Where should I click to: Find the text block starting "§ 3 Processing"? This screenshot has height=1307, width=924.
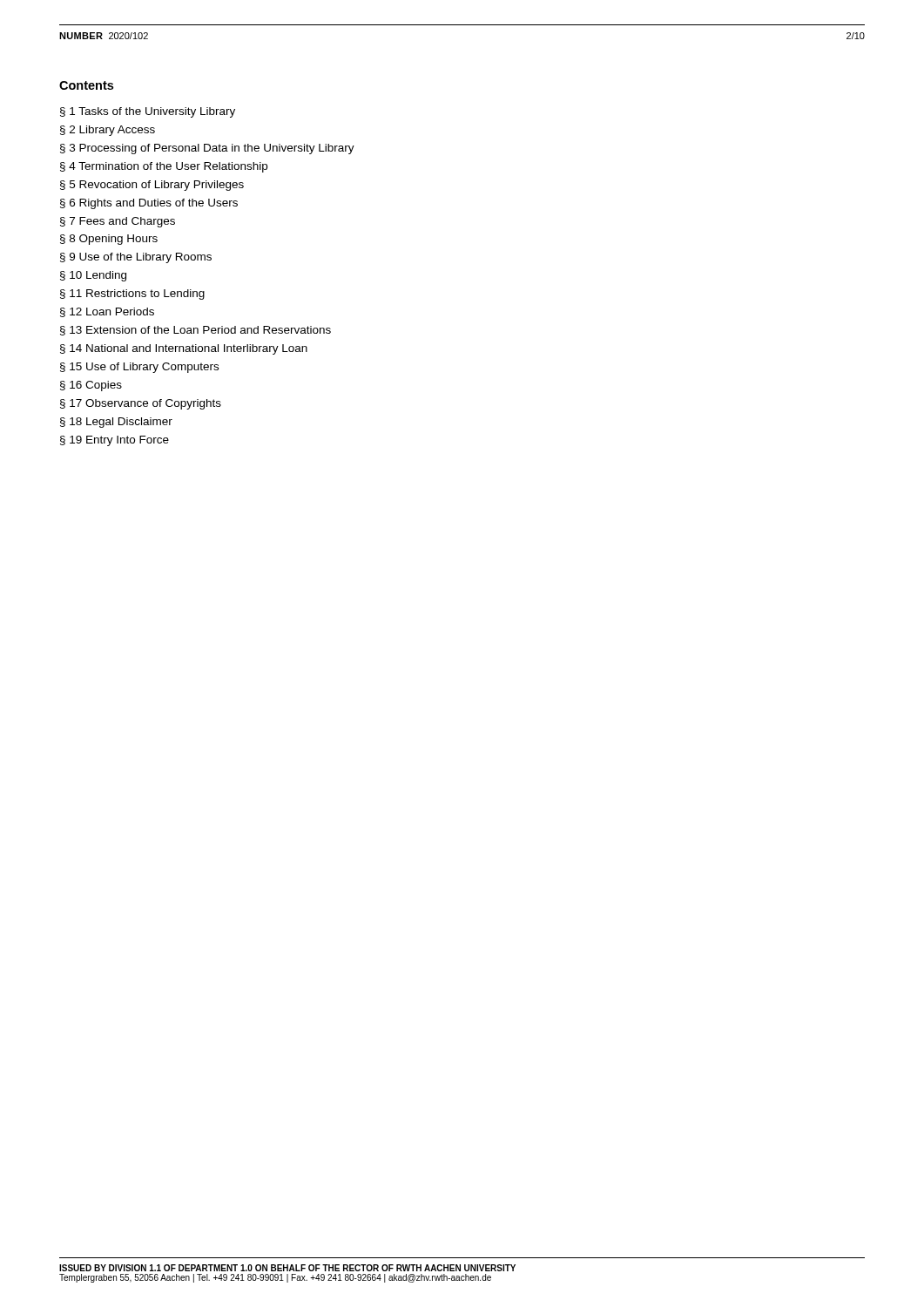[207, 148]
